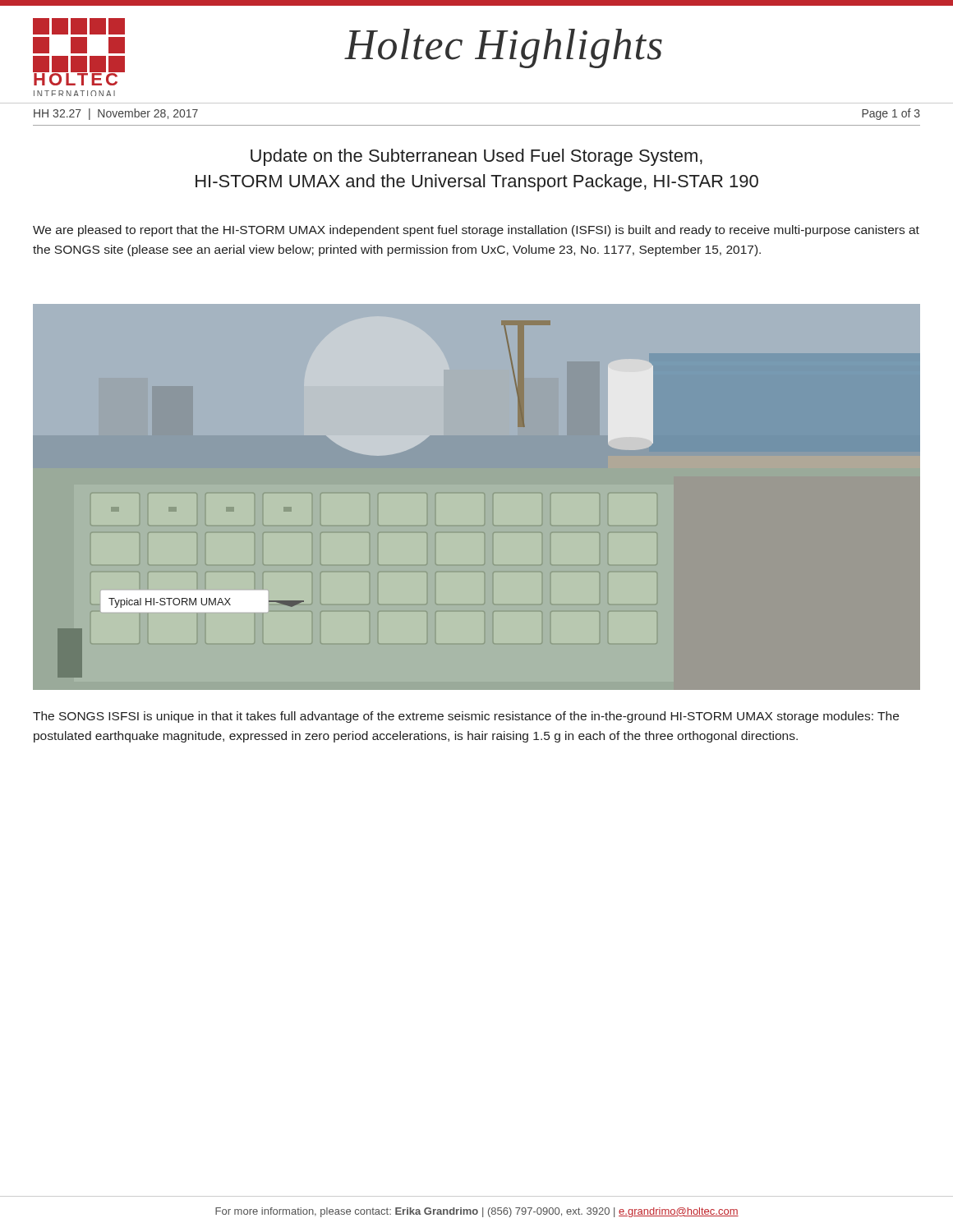Image resolution: width=953 pixels, height=1232 pixels.
Task: Locate the text block that says "The SONGS ISFSI"
Action: (466, 726)
